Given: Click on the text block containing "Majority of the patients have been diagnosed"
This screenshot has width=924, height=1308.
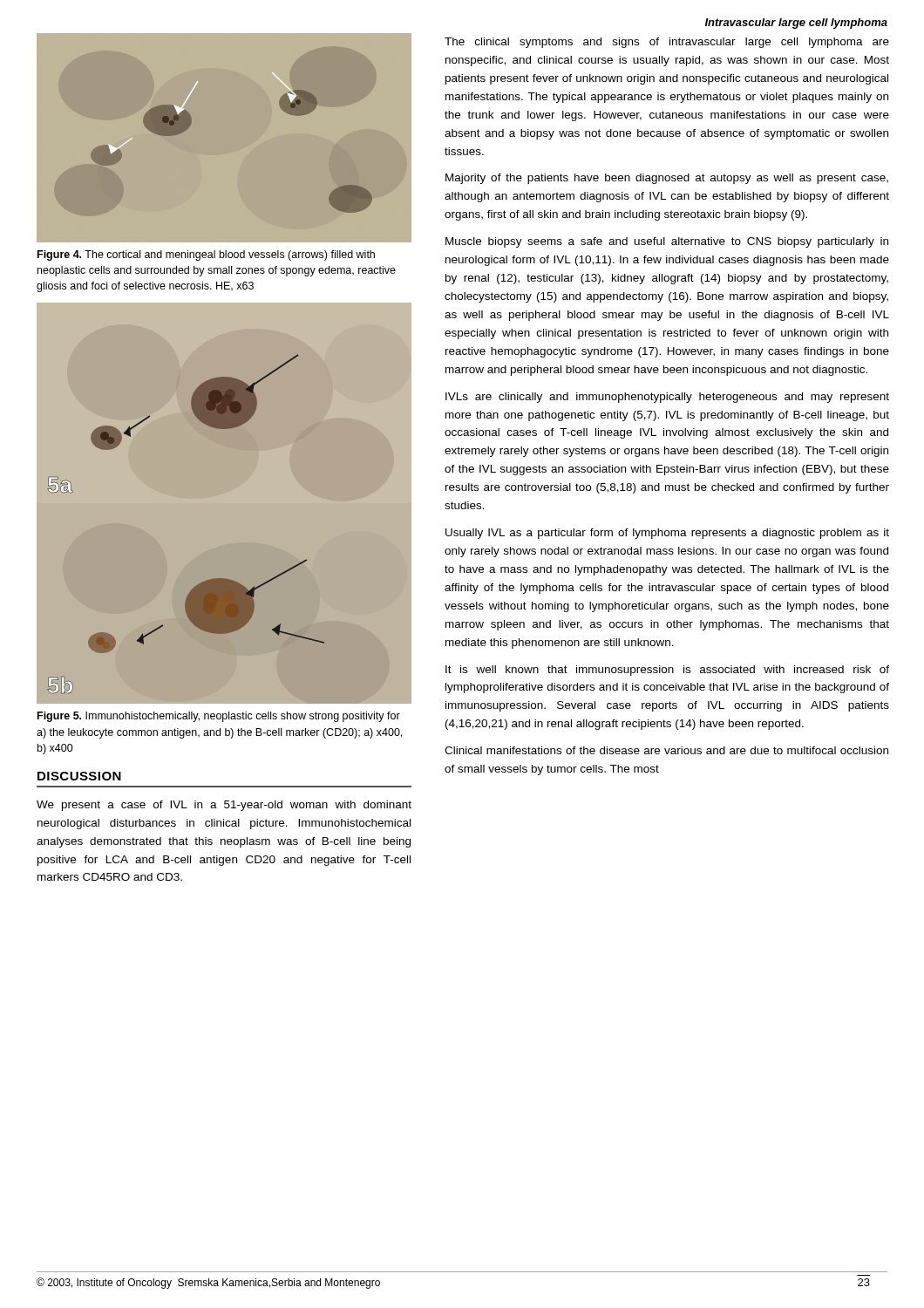Looking at the screenshot, I should [x=667, y=196].
